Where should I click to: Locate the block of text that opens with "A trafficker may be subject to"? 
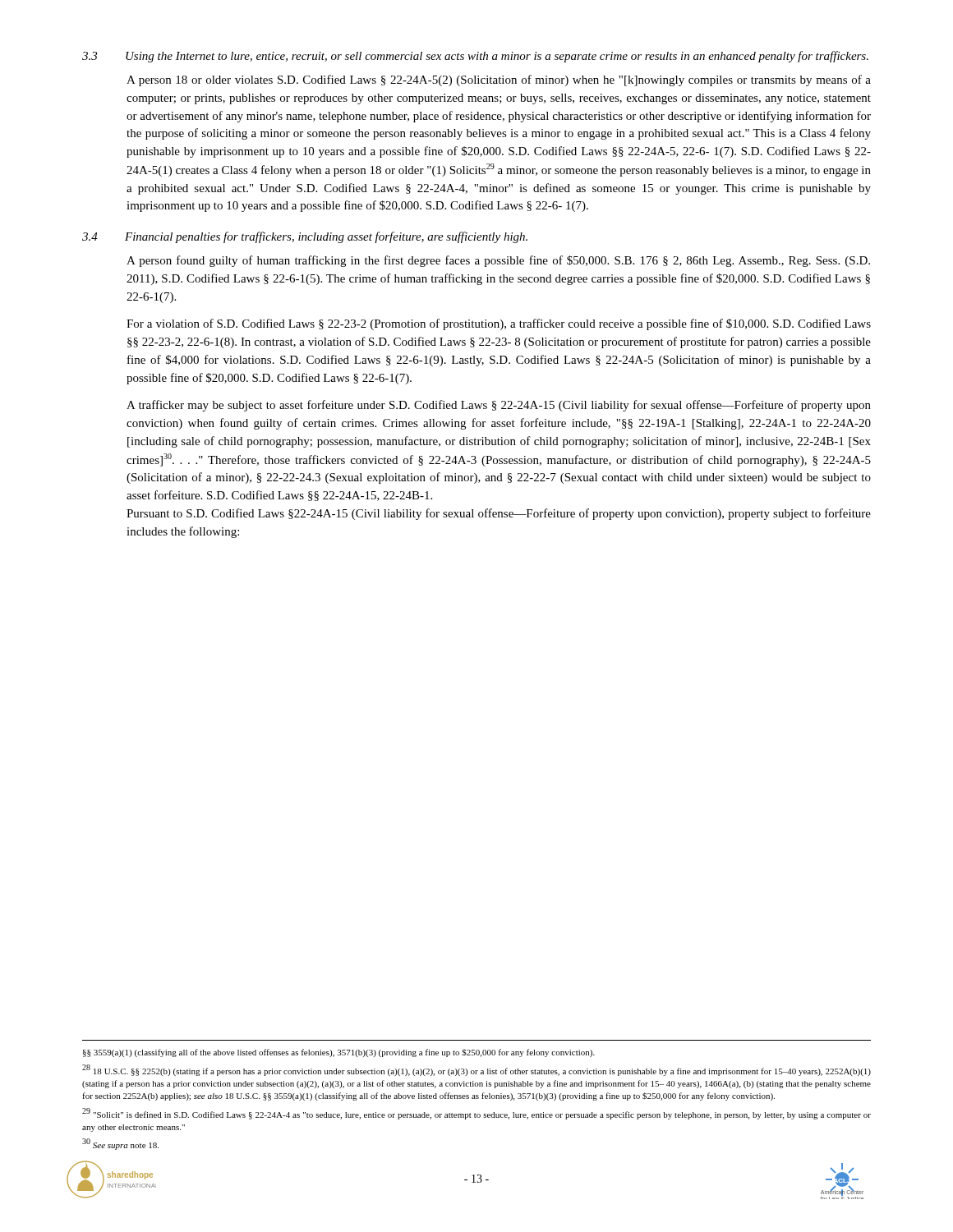(x=499, y=468)
